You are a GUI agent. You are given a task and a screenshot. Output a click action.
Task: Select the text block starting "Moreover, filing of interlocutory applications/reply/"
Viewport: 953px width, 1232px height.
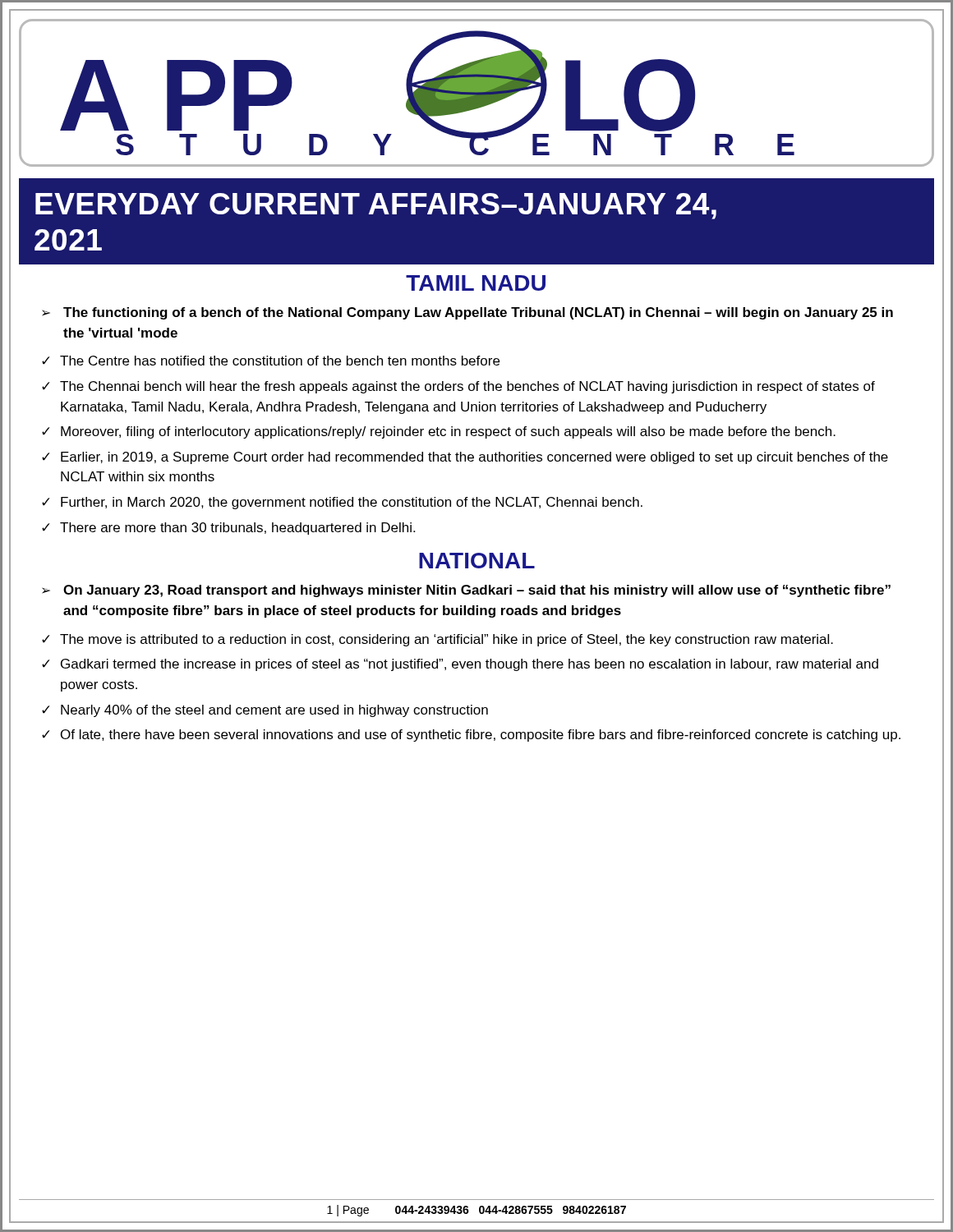click(448, 432)
